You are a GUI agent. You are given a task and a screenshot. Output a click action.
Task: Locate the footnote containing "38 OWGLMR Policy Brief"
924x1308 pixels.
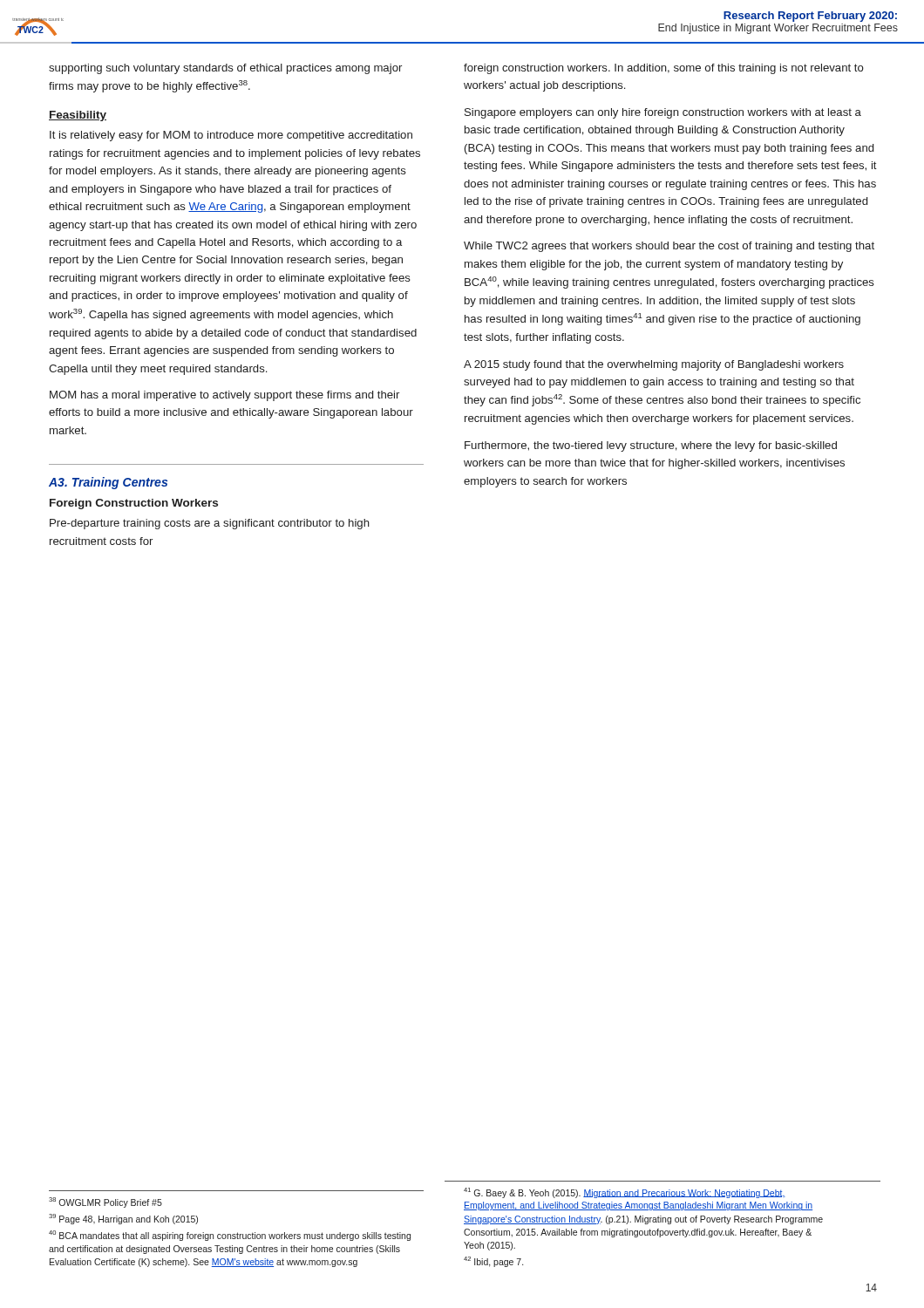236,1232
